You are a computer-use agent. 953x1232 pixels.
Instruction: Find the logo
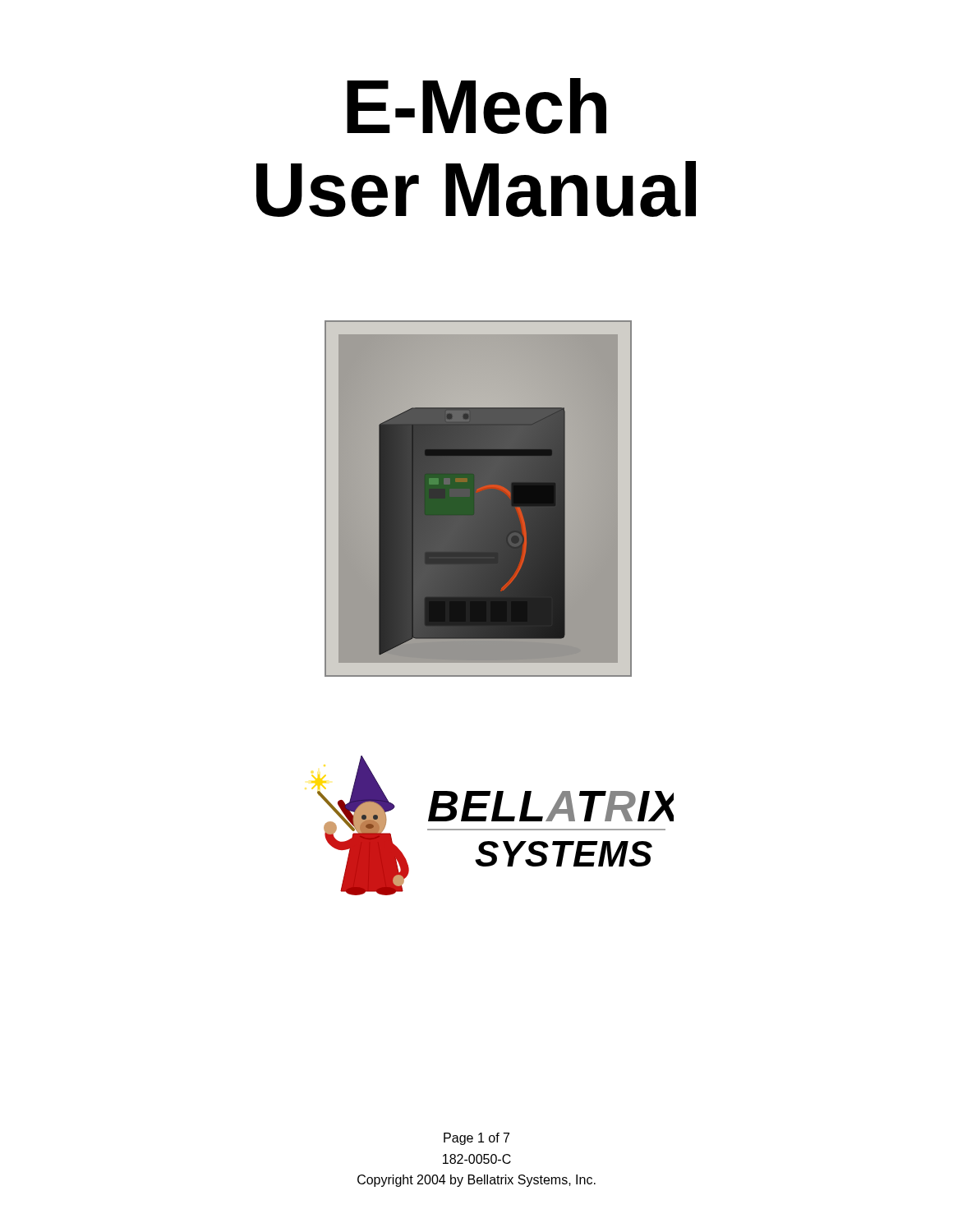[x=476, y=815]
